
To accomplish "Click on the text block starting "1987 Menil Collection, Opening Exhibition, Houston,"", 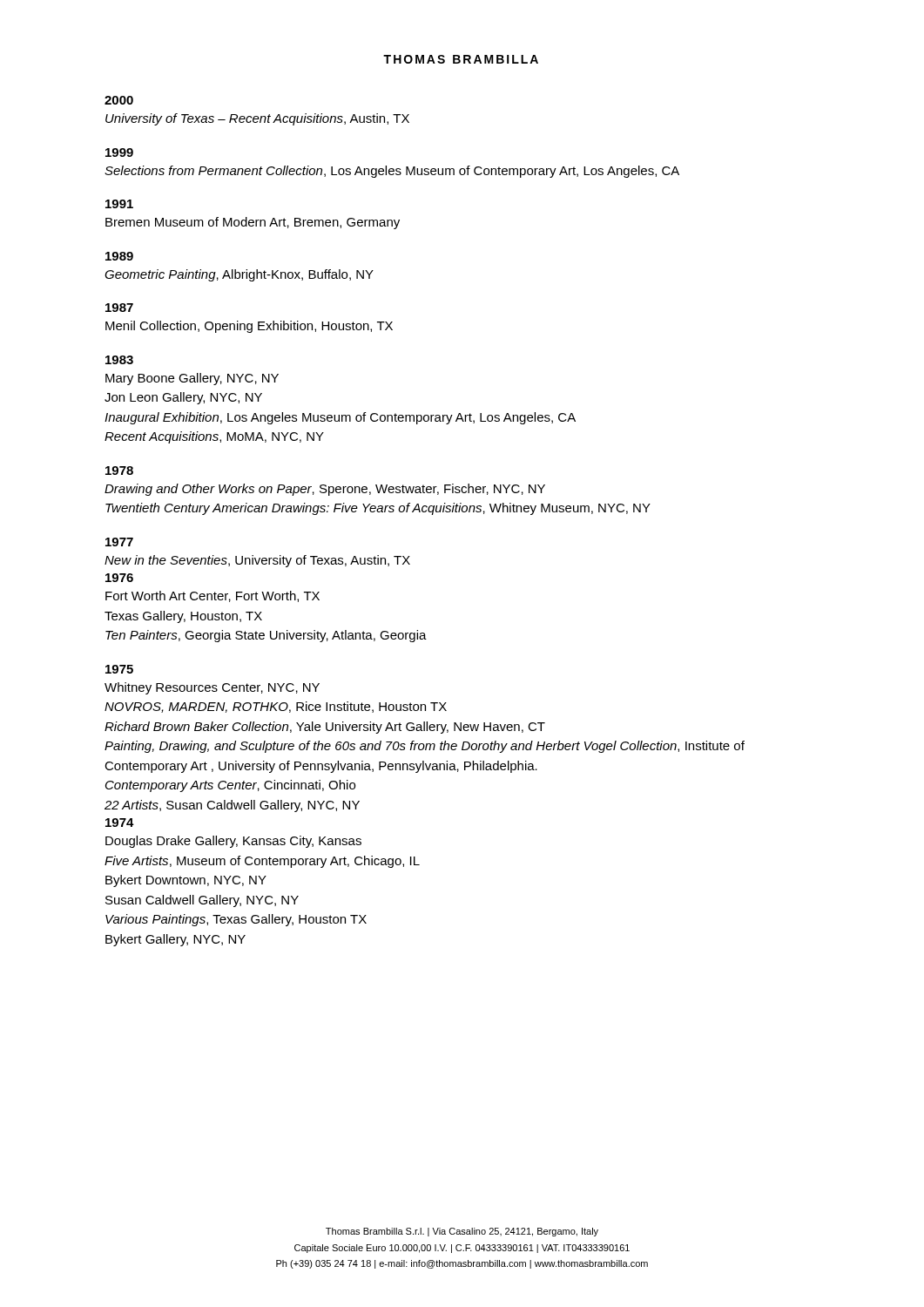I will pyautogui.click(x=119, y=308).
